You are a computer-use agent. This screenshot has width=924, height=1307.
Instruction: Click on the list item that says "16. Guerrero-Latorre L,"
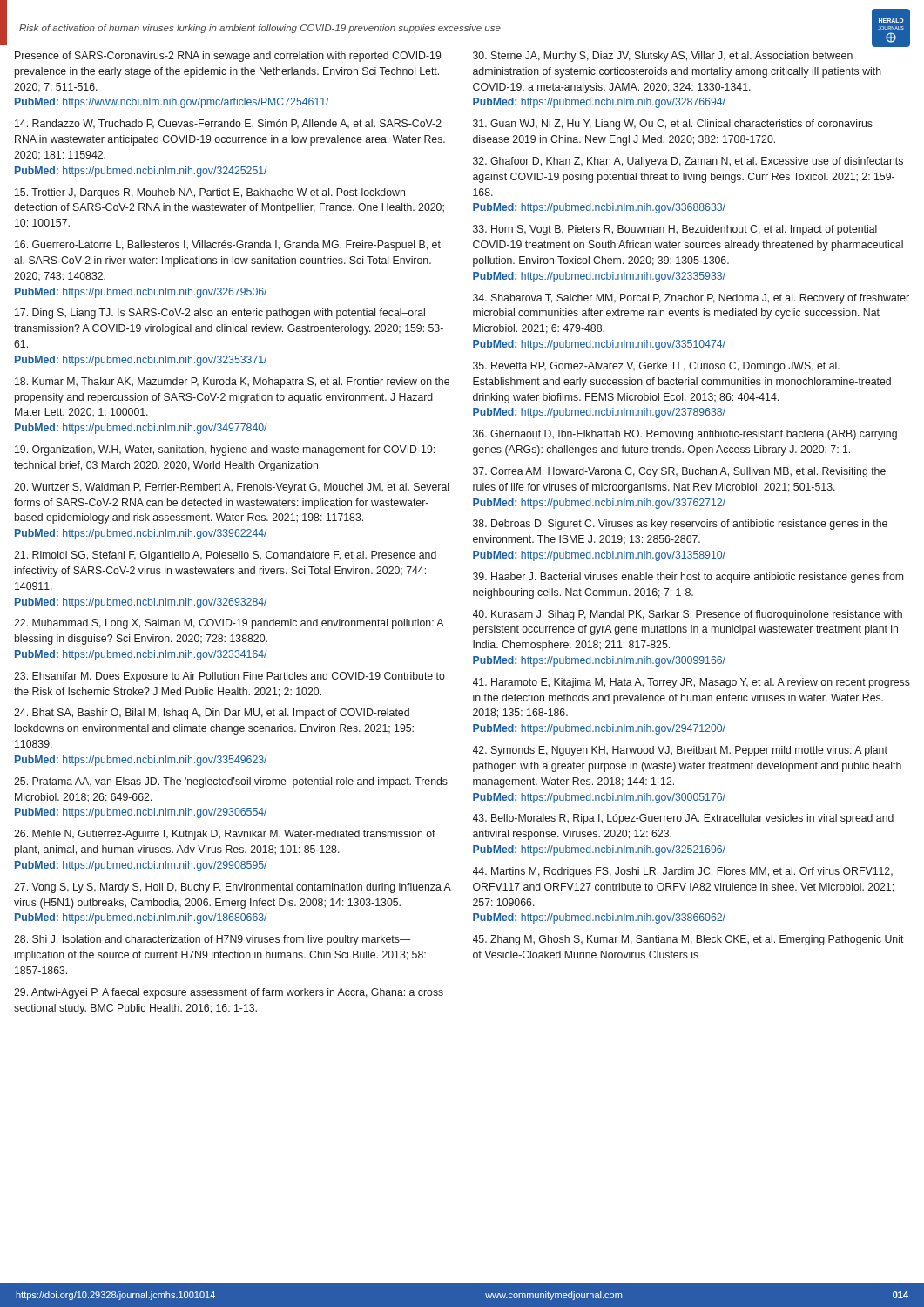(x=227, y=268)
